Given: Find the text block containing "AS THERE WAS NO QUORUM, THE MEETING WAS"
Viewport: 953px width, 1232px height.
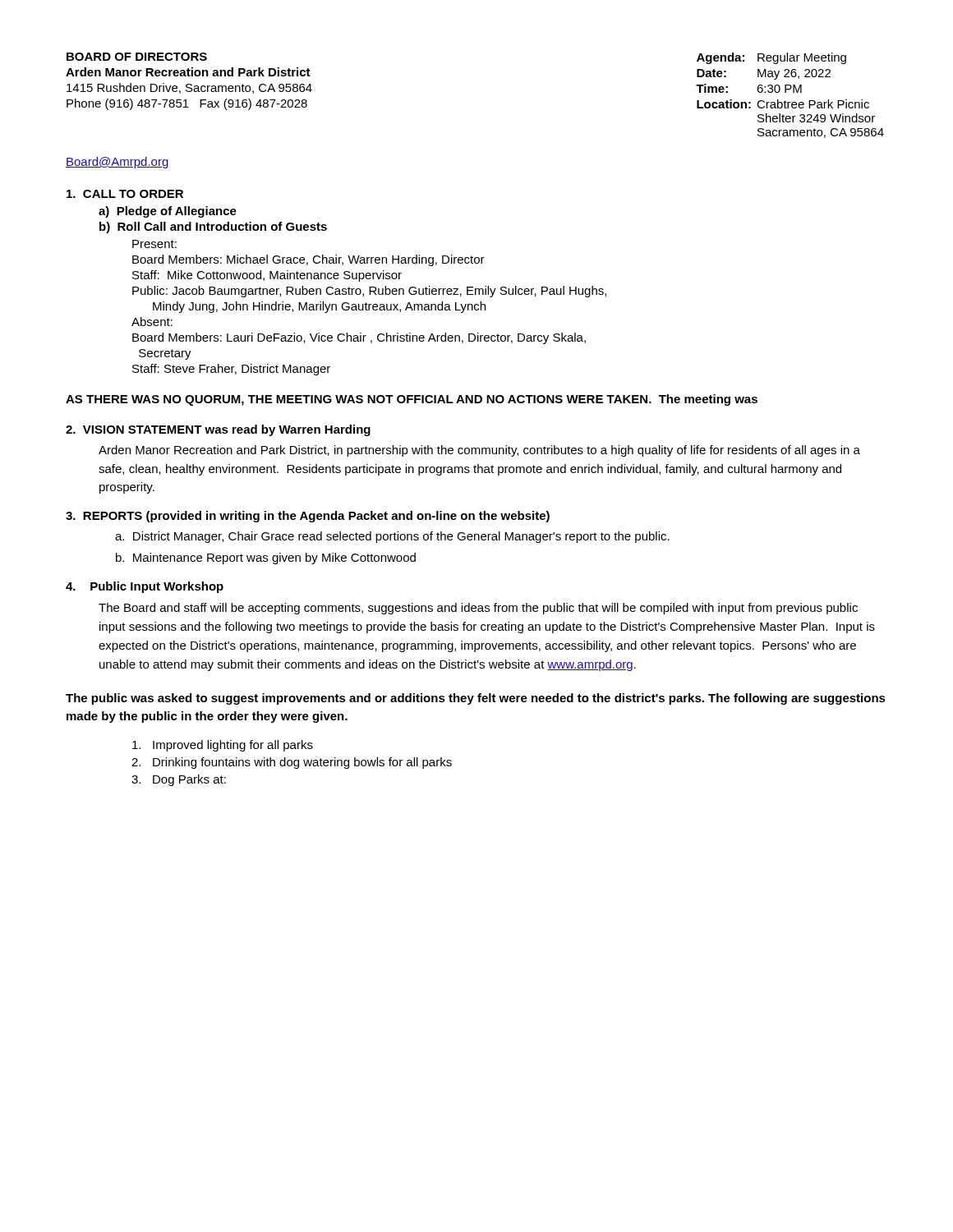Looking at the screenshot, I should pos(412,399).
